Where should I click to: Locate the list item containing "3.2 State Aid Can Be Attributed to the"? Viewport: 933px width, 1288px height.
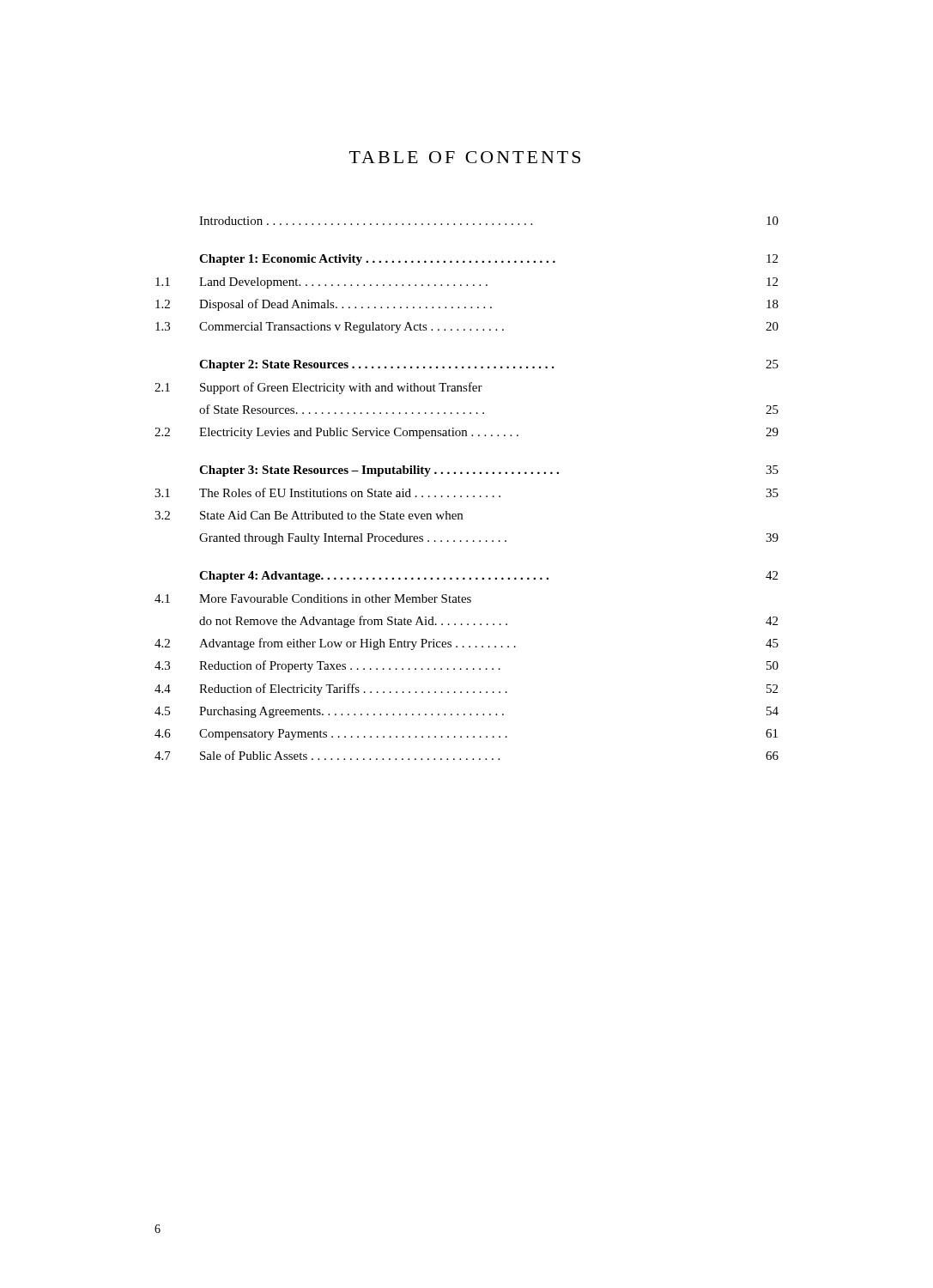pos(466,526)
